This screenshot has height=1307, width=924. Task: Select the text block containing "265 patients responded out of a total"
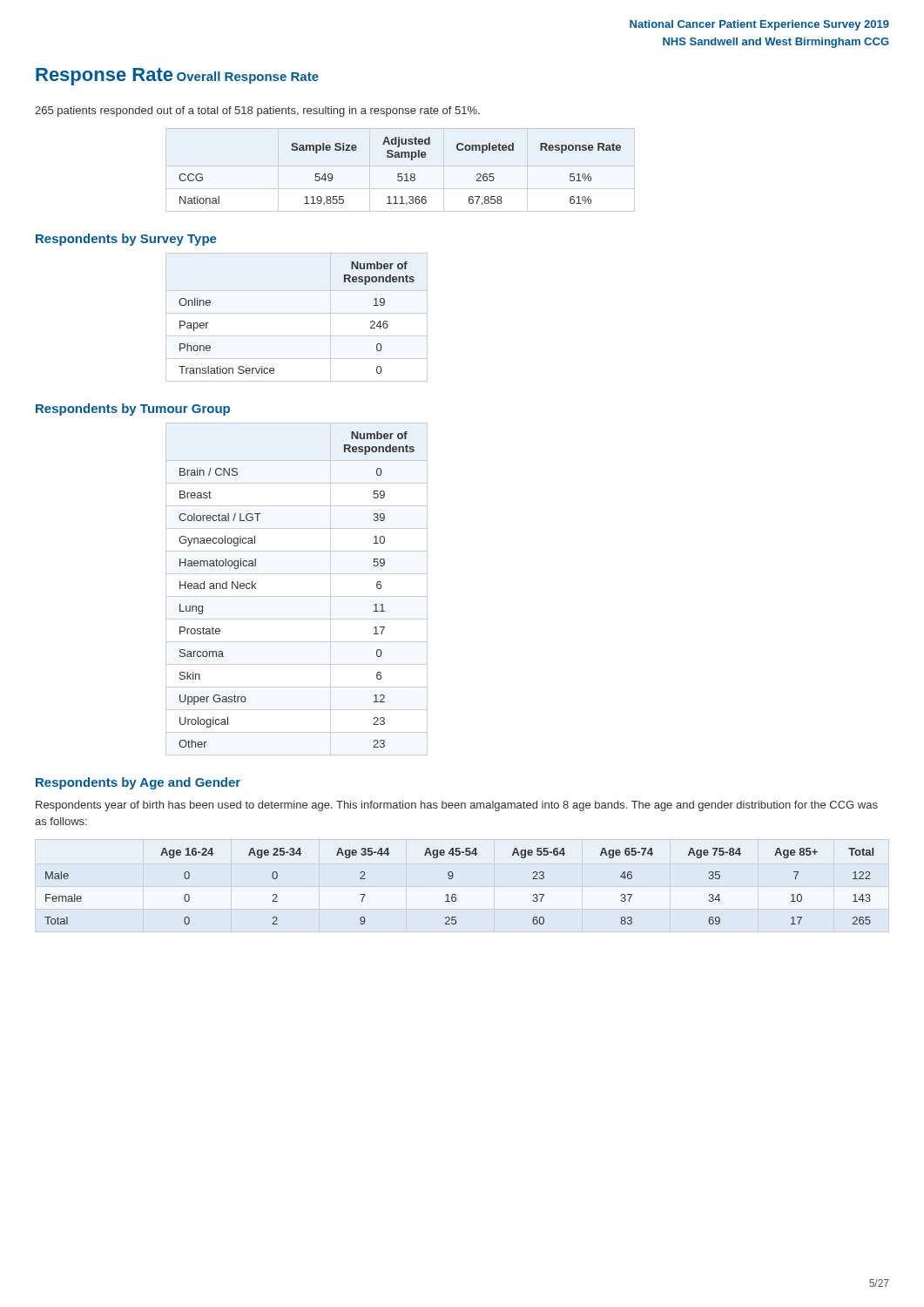coord(258,110)
